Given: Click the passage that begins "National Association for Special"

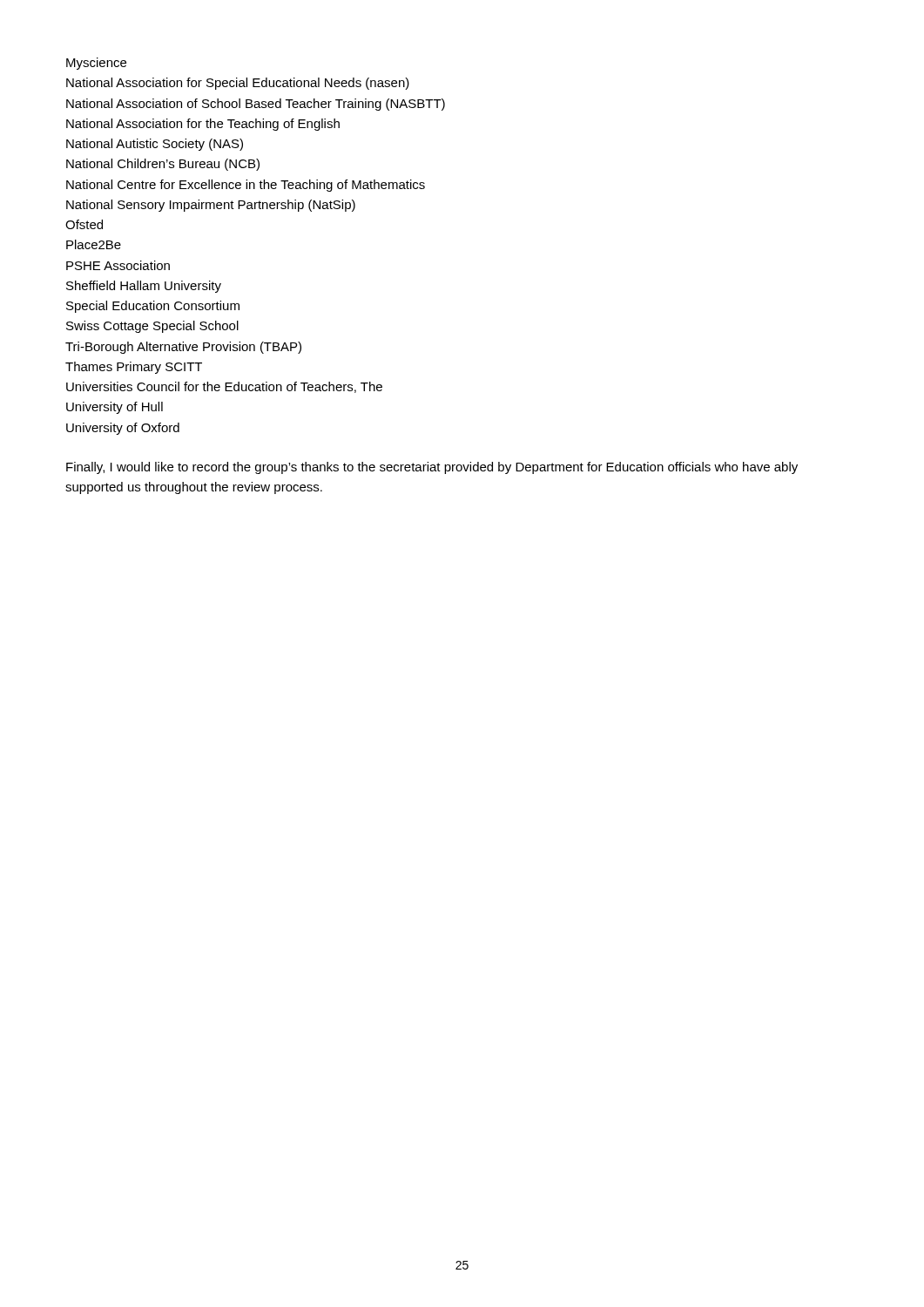Looking at the screenshot, I should click(237, 83).
